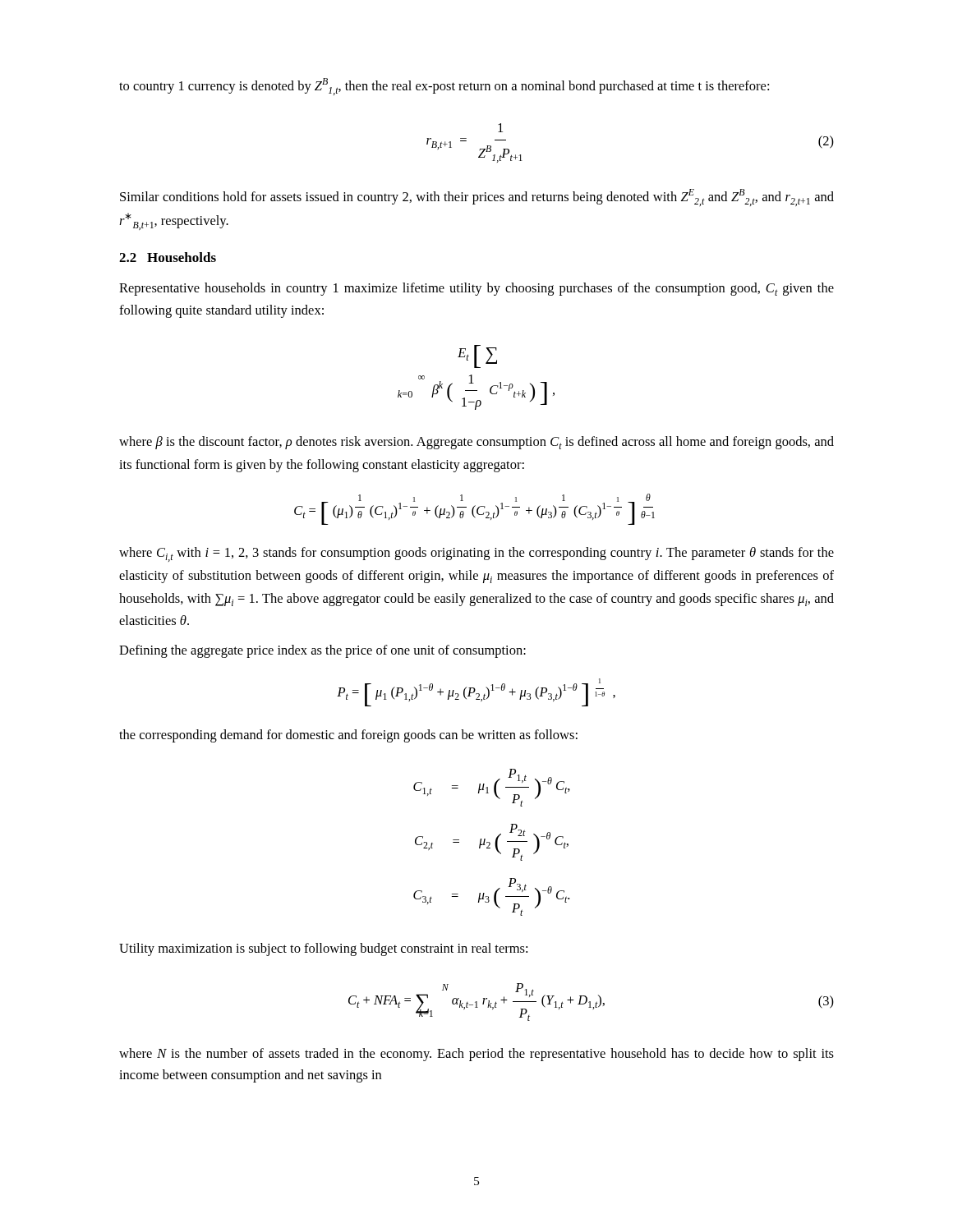
Task: Click the passage that begins "the corresponding demand for domestic and foreign goods"
Action: point(476,735)
